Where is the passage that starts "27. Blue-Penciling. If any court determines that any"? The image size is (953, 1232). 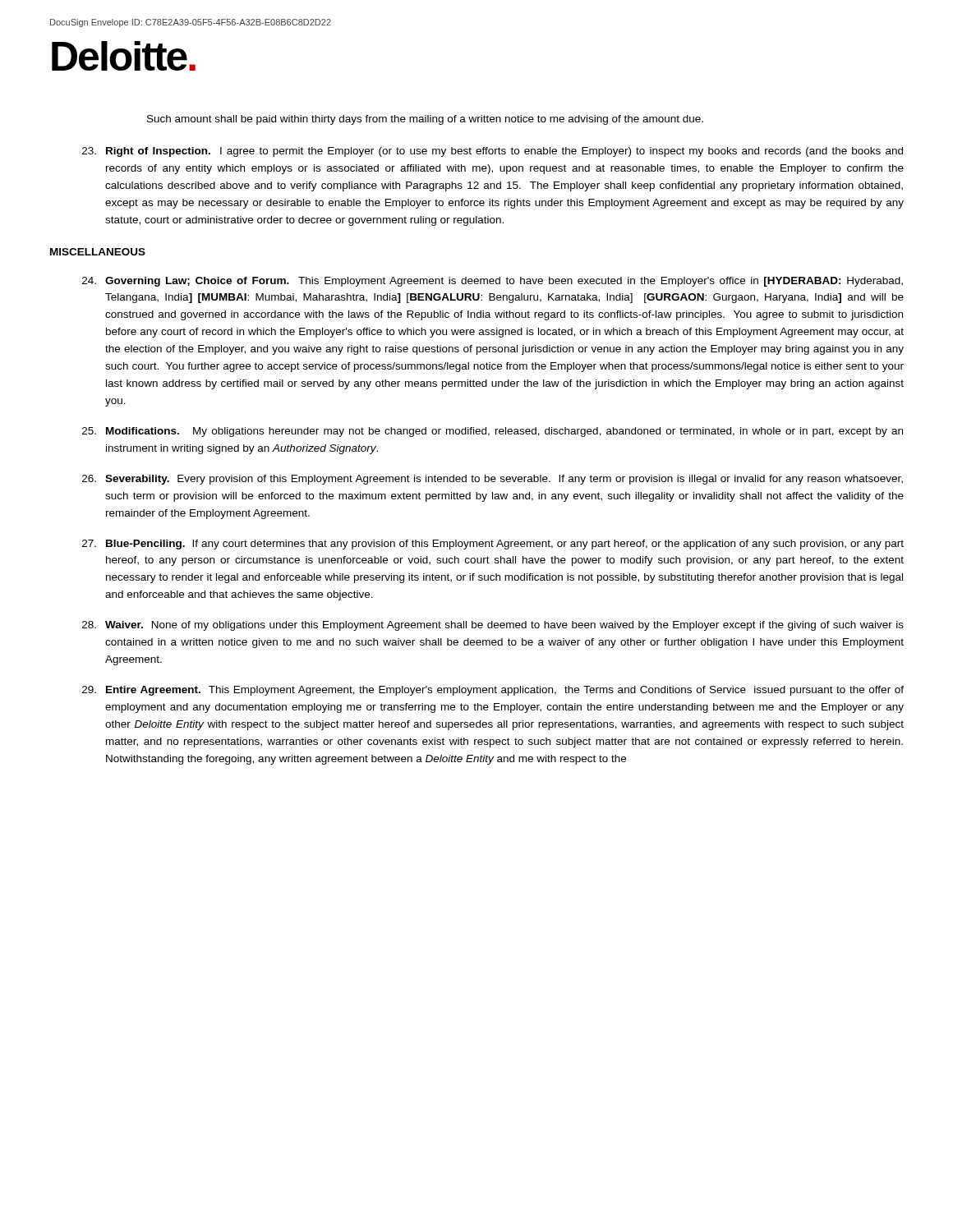(x=476, y=569)
